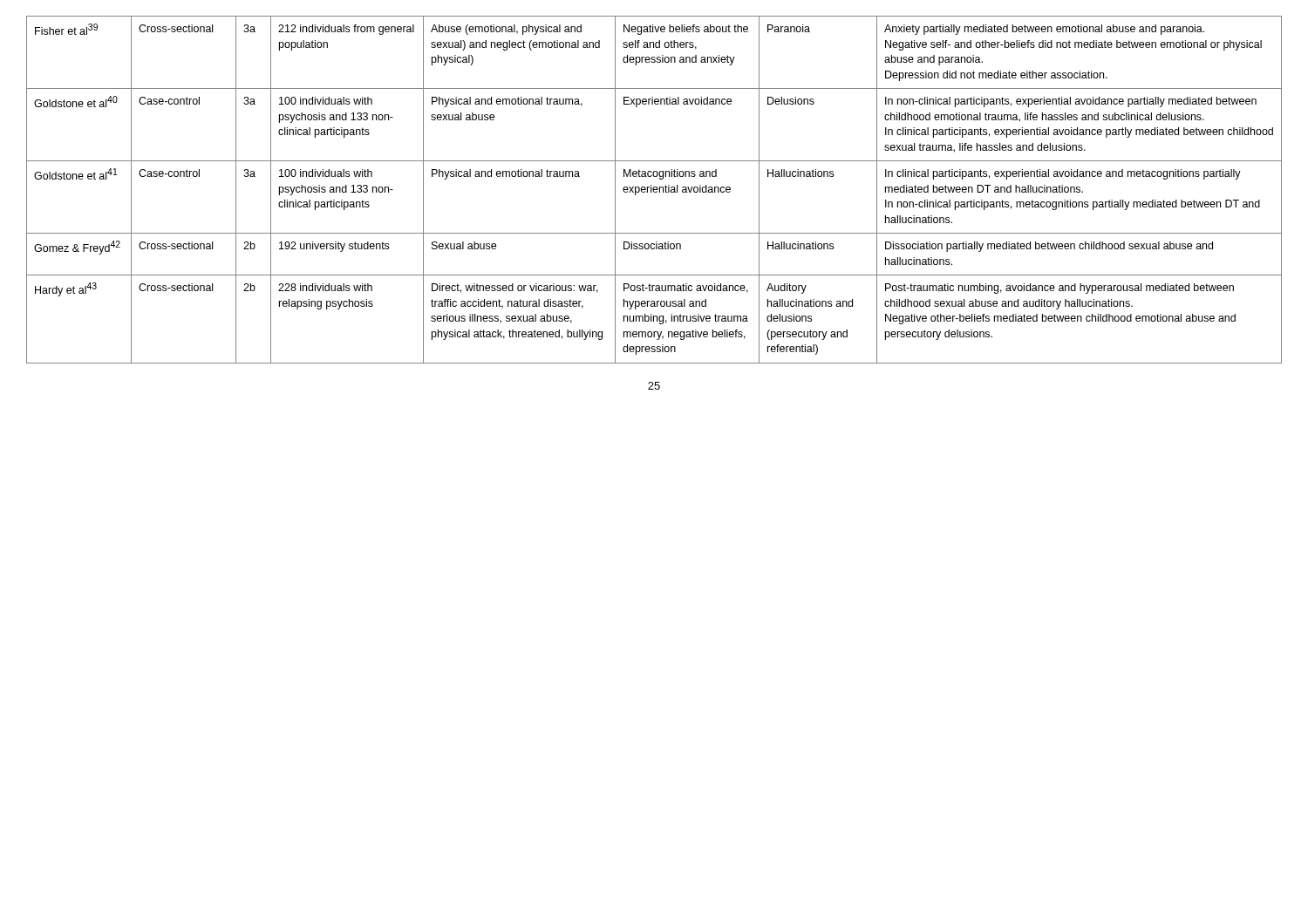Locate the table with the text "In clinical participants, experiential avoidance"
Image resolution: width=1308 pixels, height=924 pixels.
point(654,189)
